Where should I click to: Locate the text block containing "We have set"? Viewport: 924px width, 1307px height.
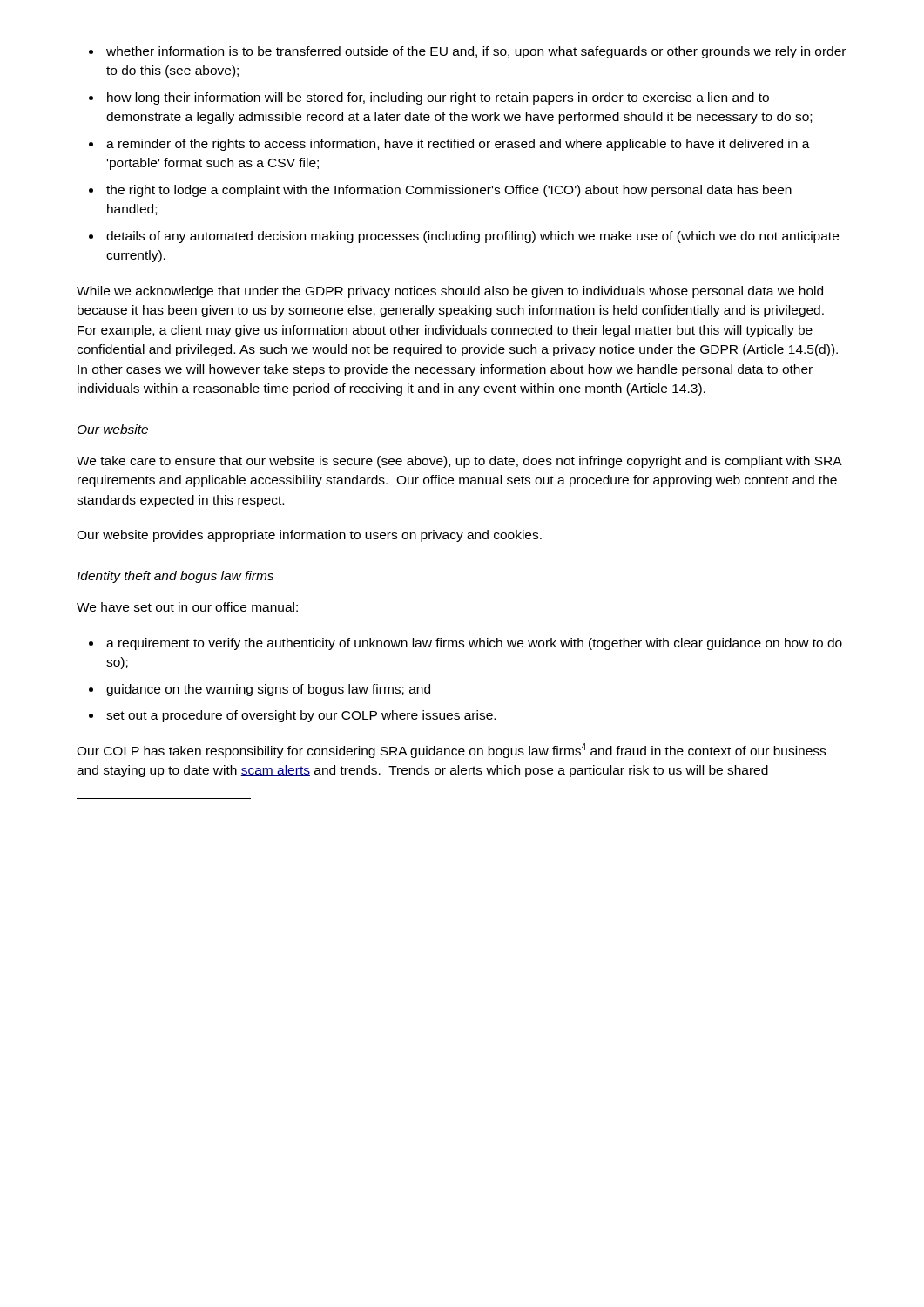(188, 607)
